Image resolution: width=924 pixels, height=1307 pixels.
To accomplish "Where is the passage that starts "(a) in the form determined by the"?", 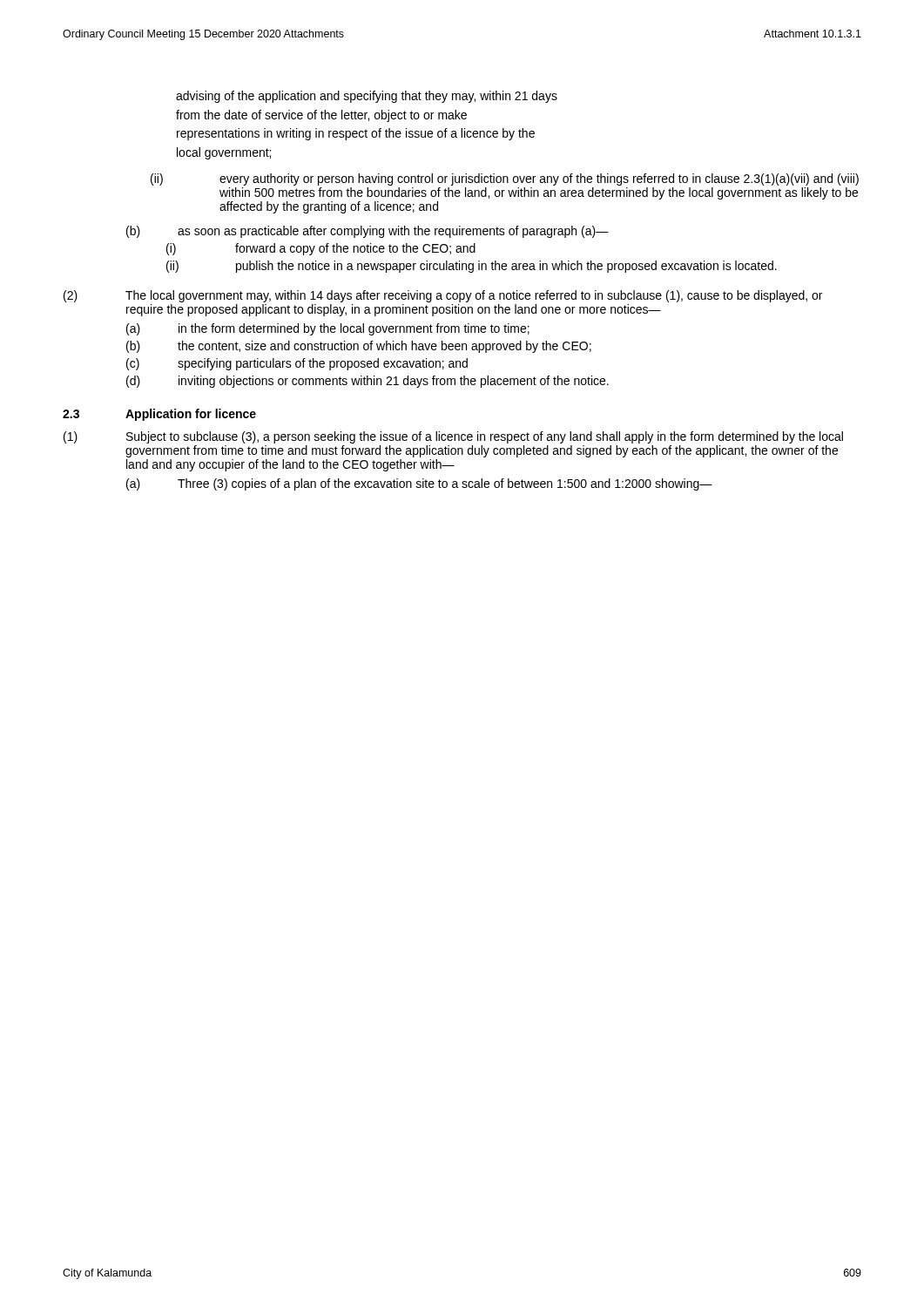I will [x=462, y=328].
